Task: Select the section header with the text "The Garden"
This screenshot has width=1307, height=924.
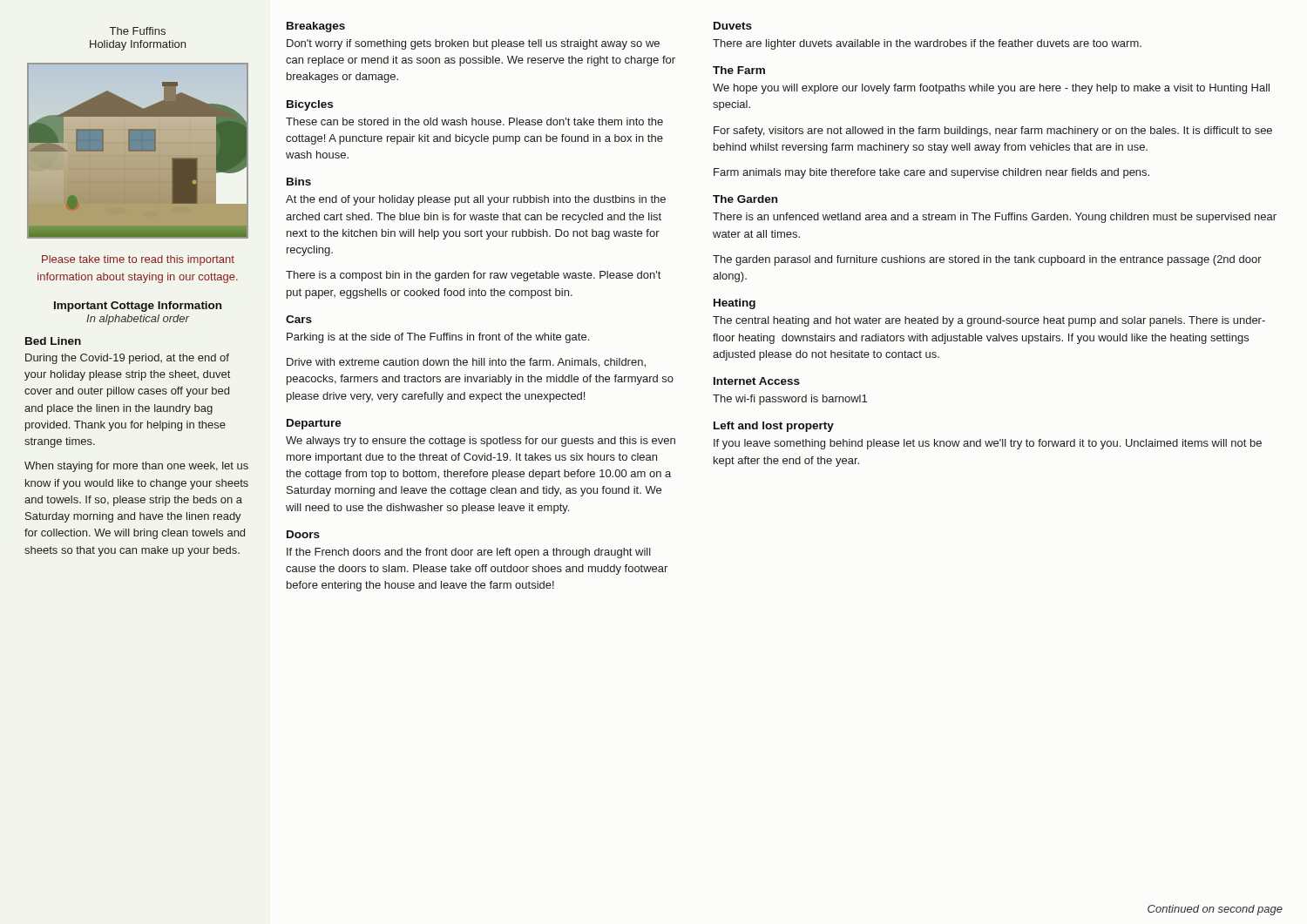Action: [x=745, y=199]
